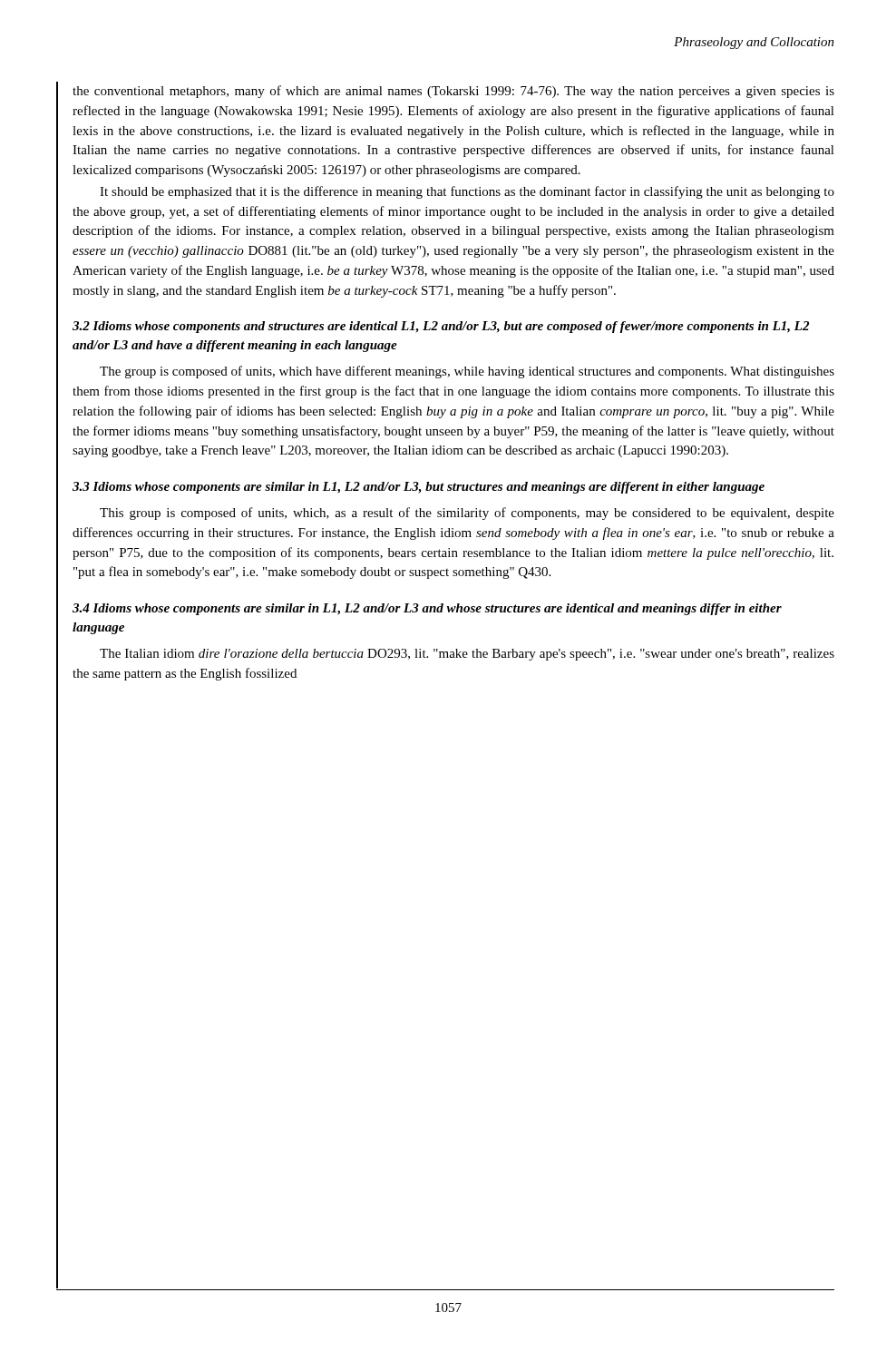This screenshot has width=896, height=1361.
Task: Click on the passage starting "3.4 Idioms whose components are similar in L1,"
Action: (427, 617)
